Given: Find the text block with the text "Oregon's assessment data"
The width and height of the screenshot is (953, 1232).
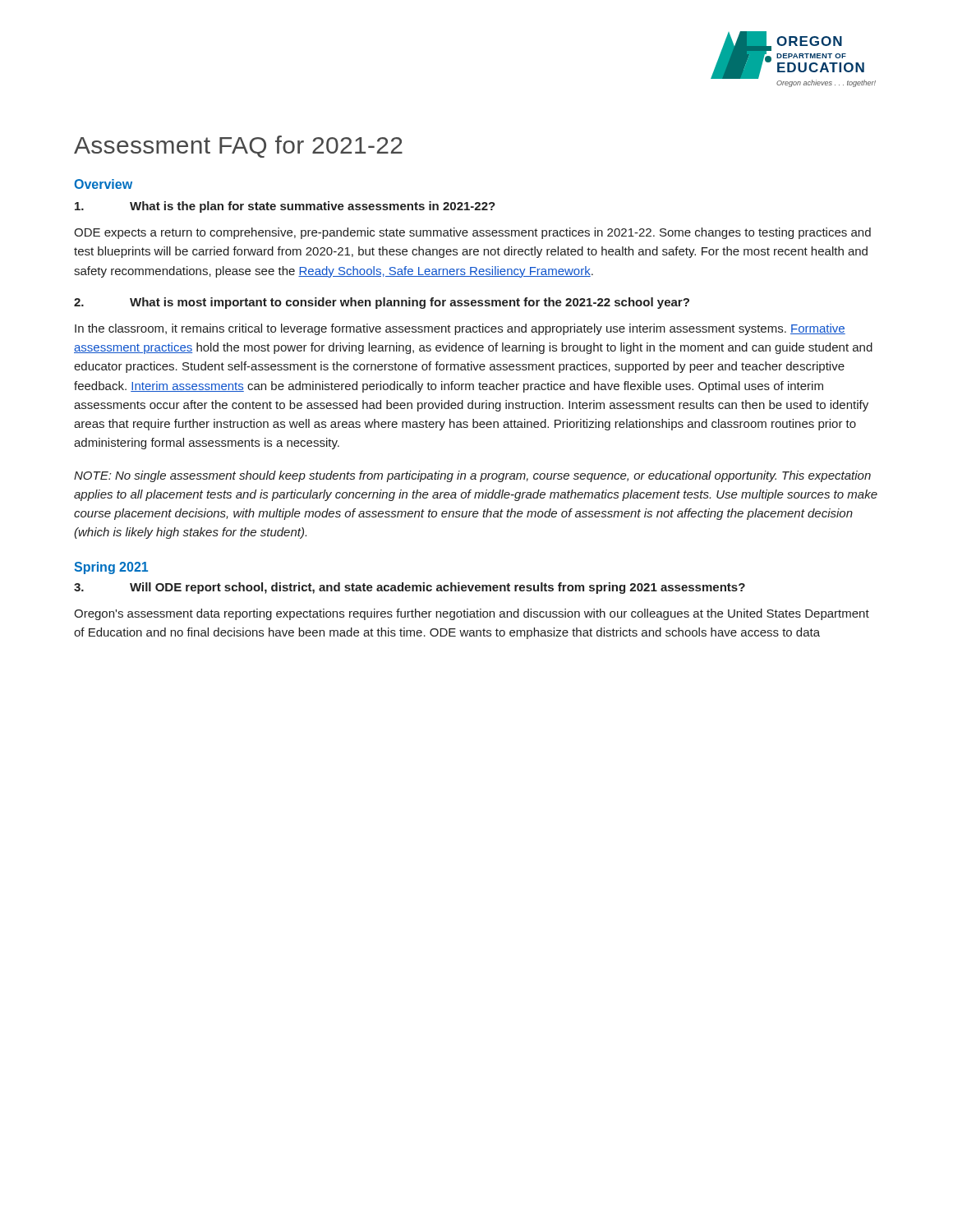Looking at the screenshot, I should tap(471, 622).
